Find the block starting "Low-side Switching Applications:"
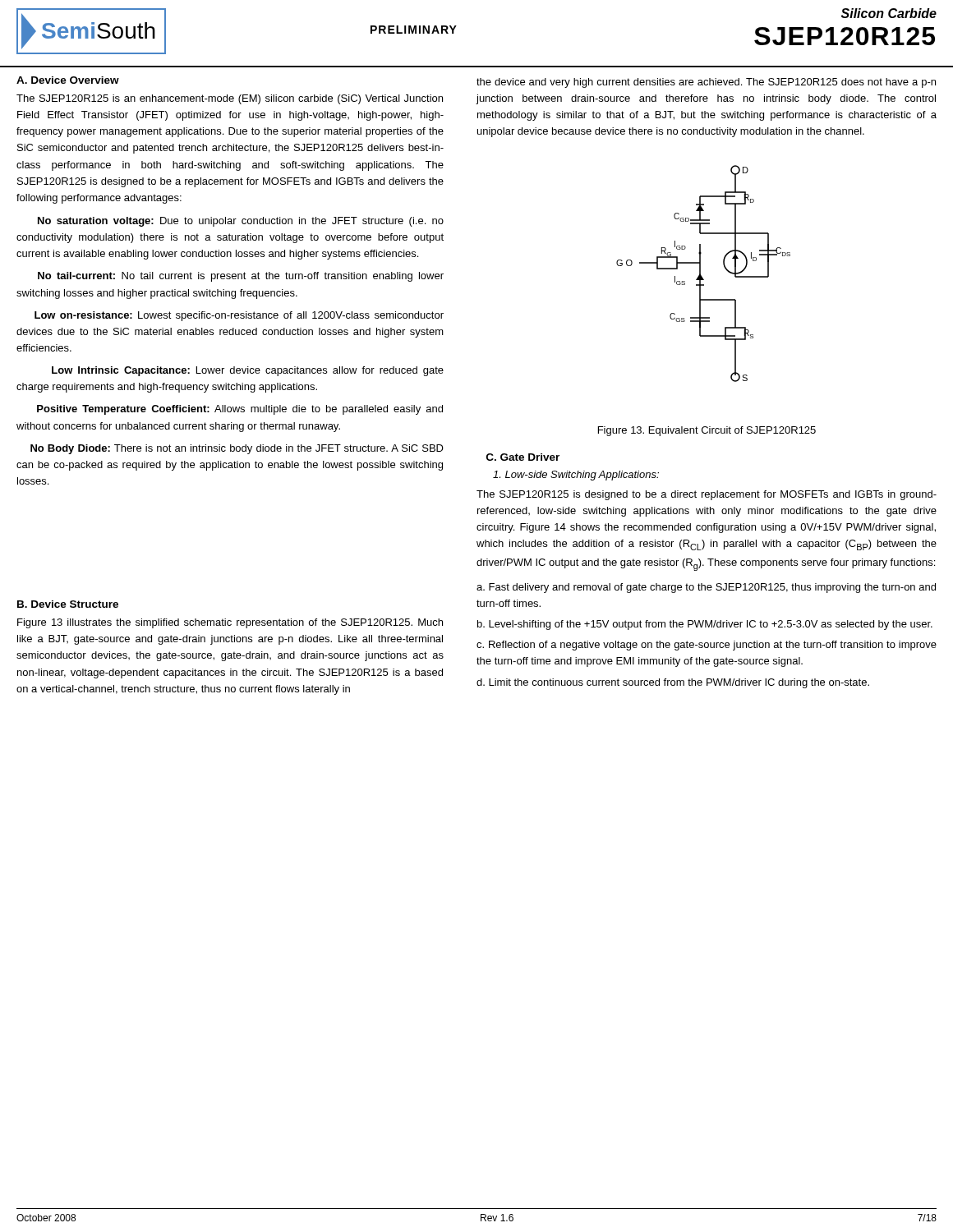This screenshot has width=953, height=1232. [576, 474]
